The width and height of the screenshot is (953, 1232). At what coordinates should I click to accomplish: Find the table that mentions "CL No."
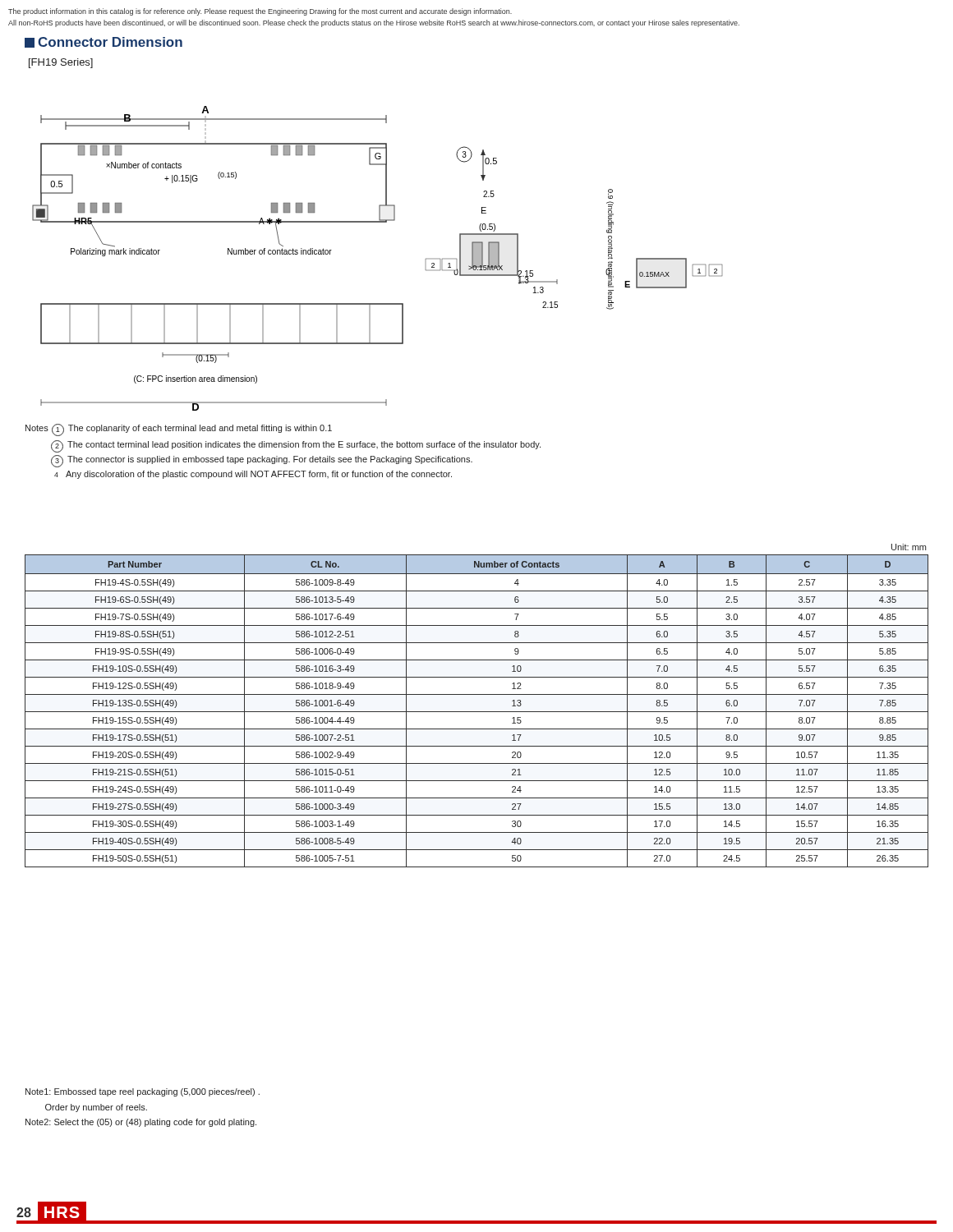(476, 705)
